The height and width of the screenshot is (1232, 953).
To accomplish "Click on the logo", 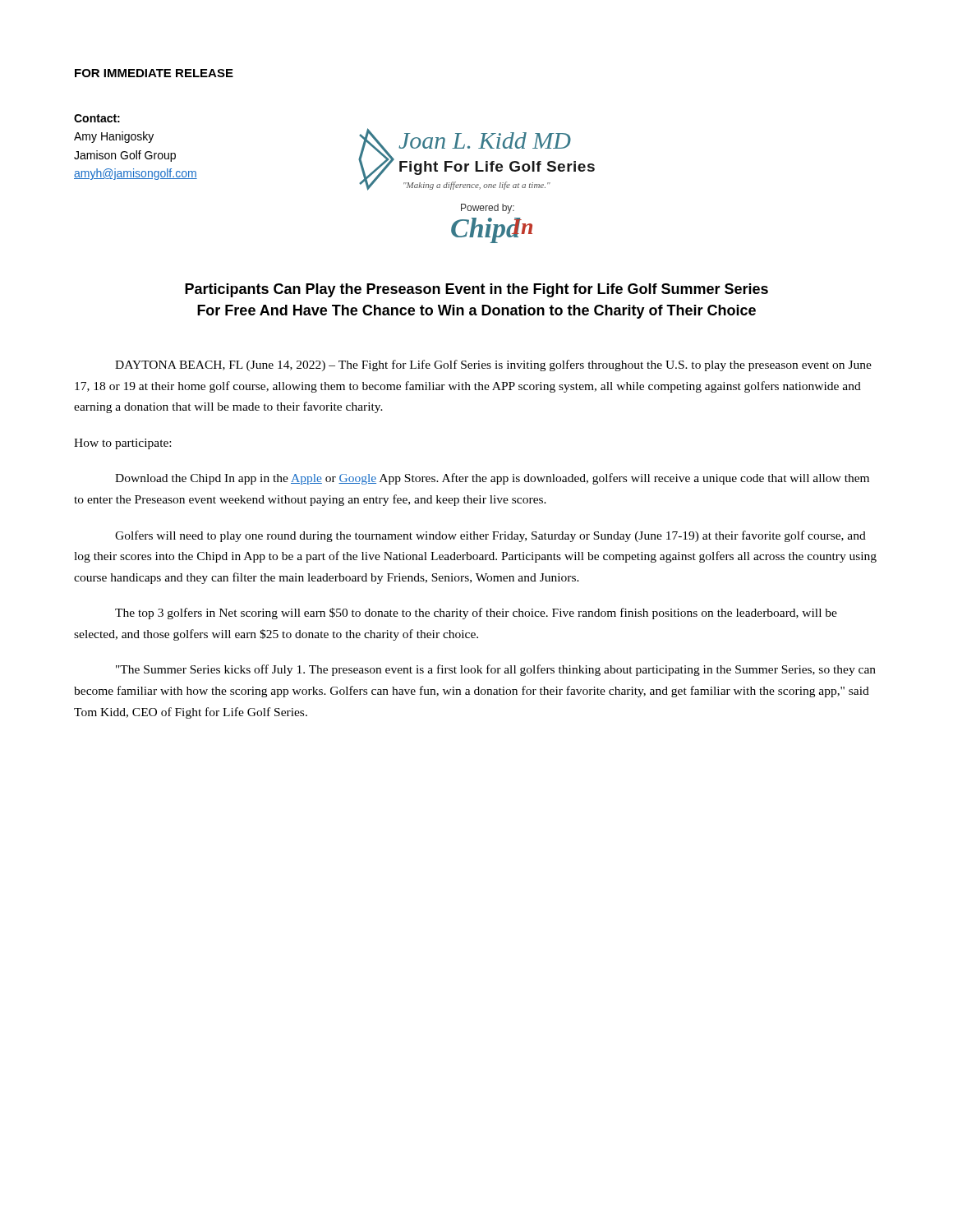I will click(x=505, y=176).
